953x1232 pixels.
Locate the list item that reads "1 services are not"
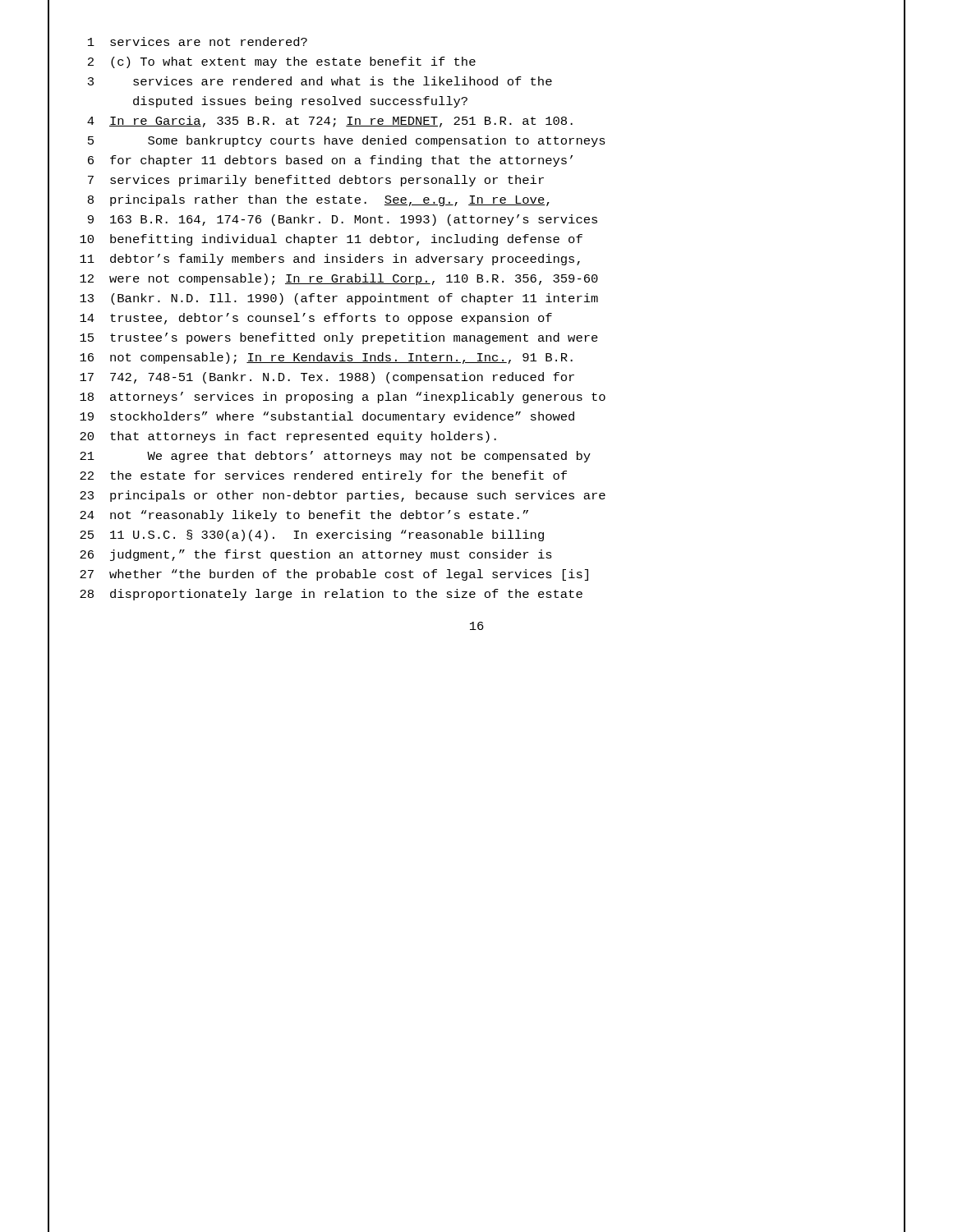pos(143,43)
